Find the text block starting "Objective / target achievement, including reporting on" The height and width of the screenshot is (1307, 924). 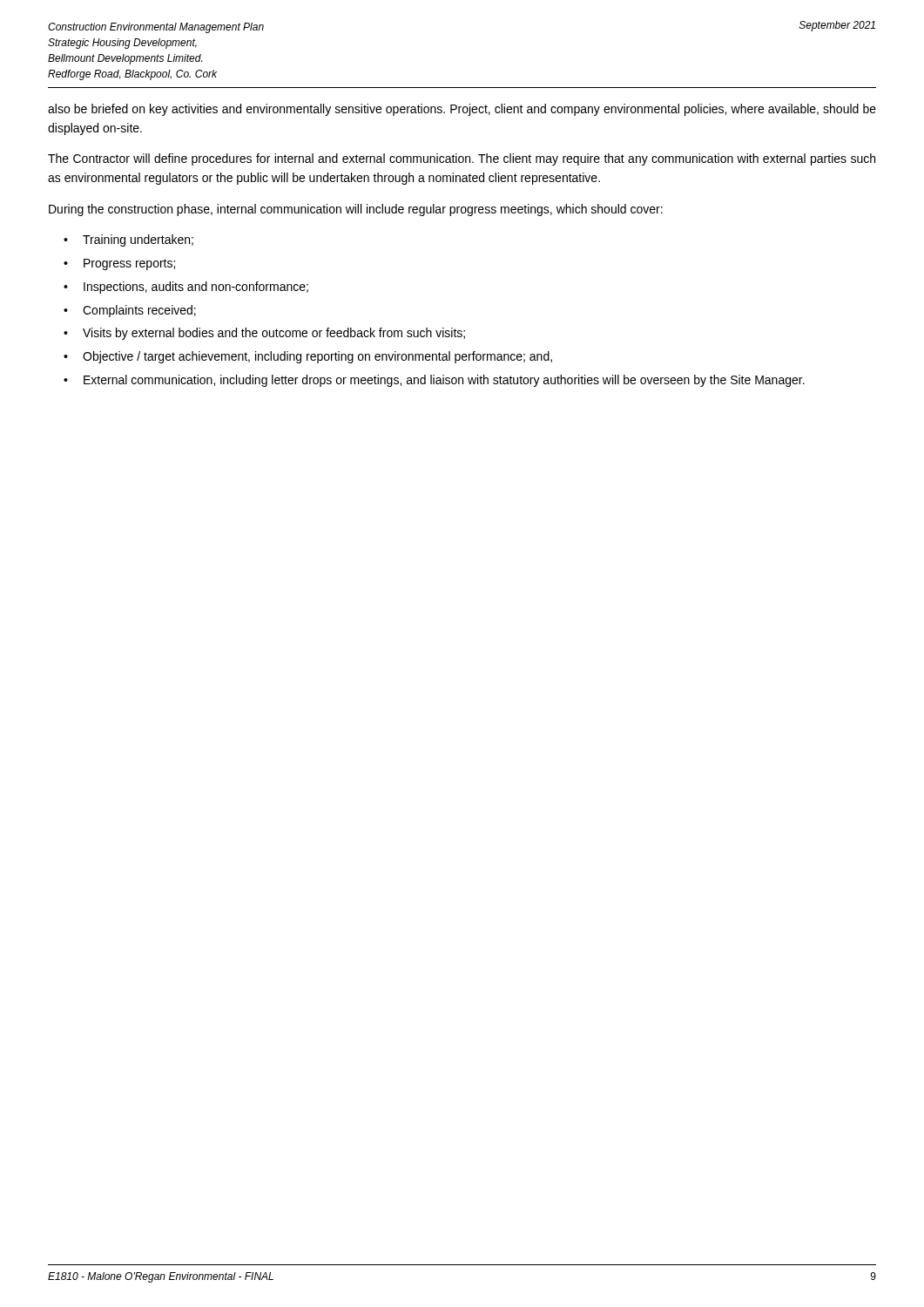pos(318,356)
